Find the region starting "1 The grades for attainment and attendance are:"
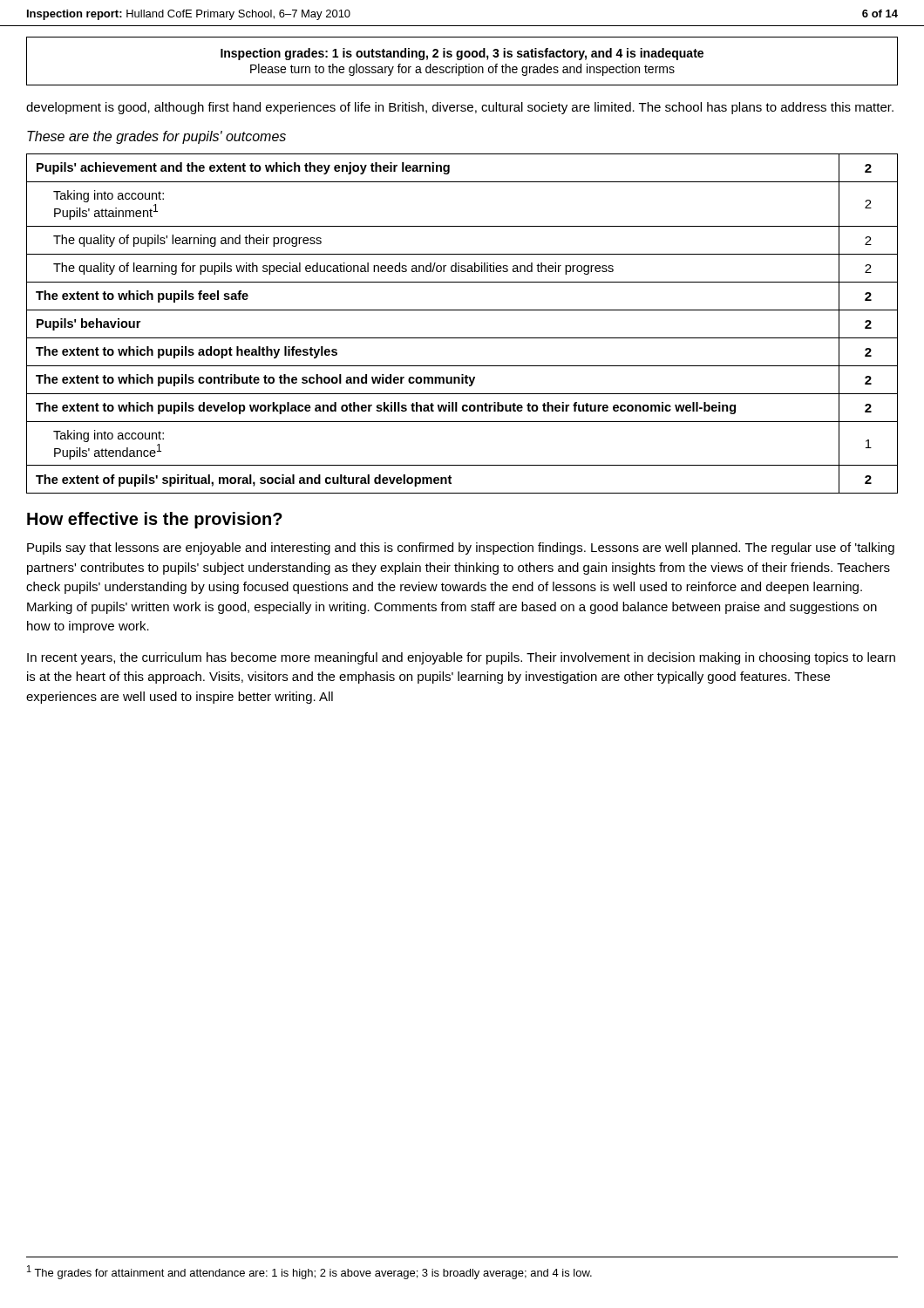 pos(309,1272)
